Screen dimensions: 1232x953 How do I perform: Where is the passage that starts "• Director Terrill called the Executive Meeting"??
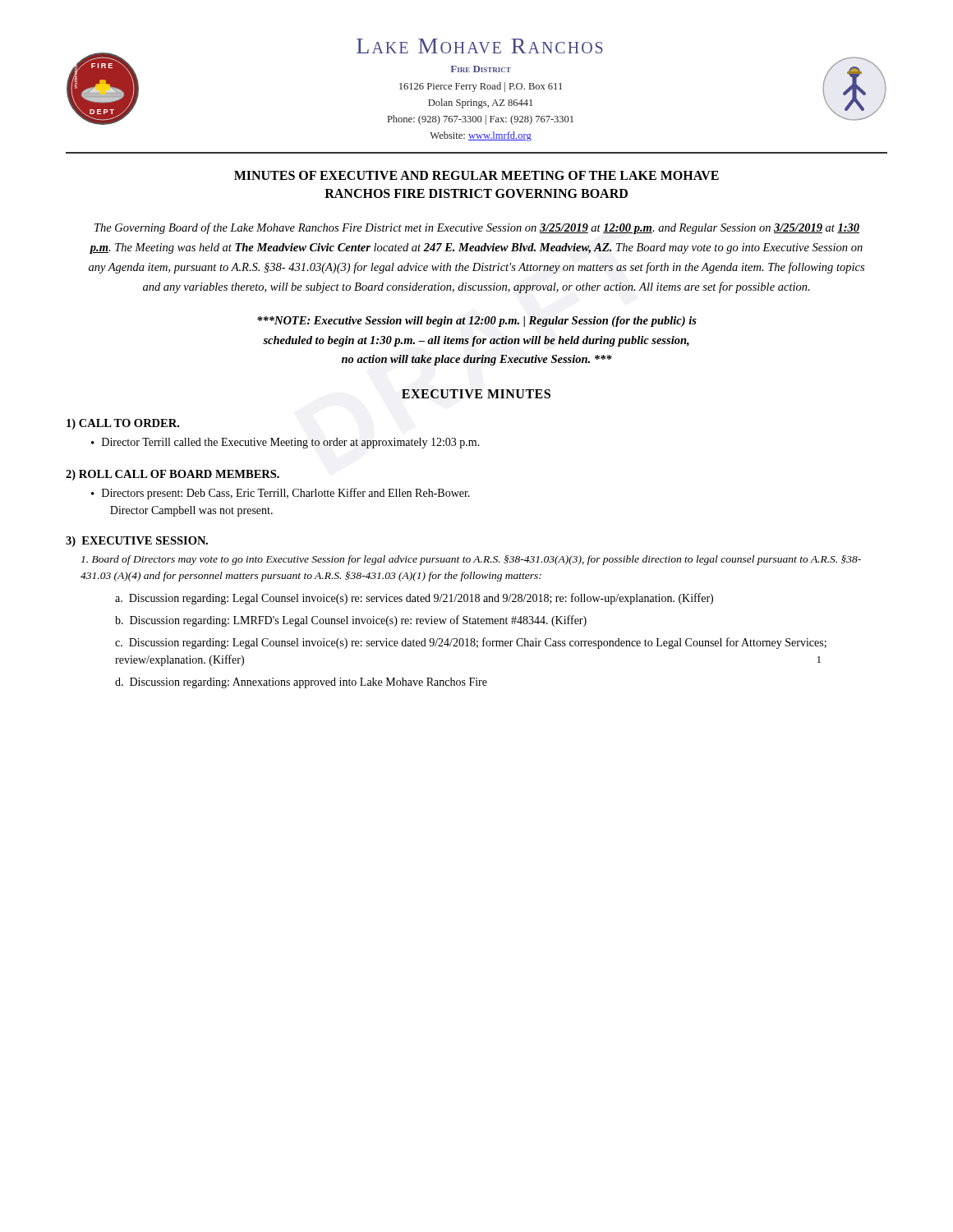(285, 443)
